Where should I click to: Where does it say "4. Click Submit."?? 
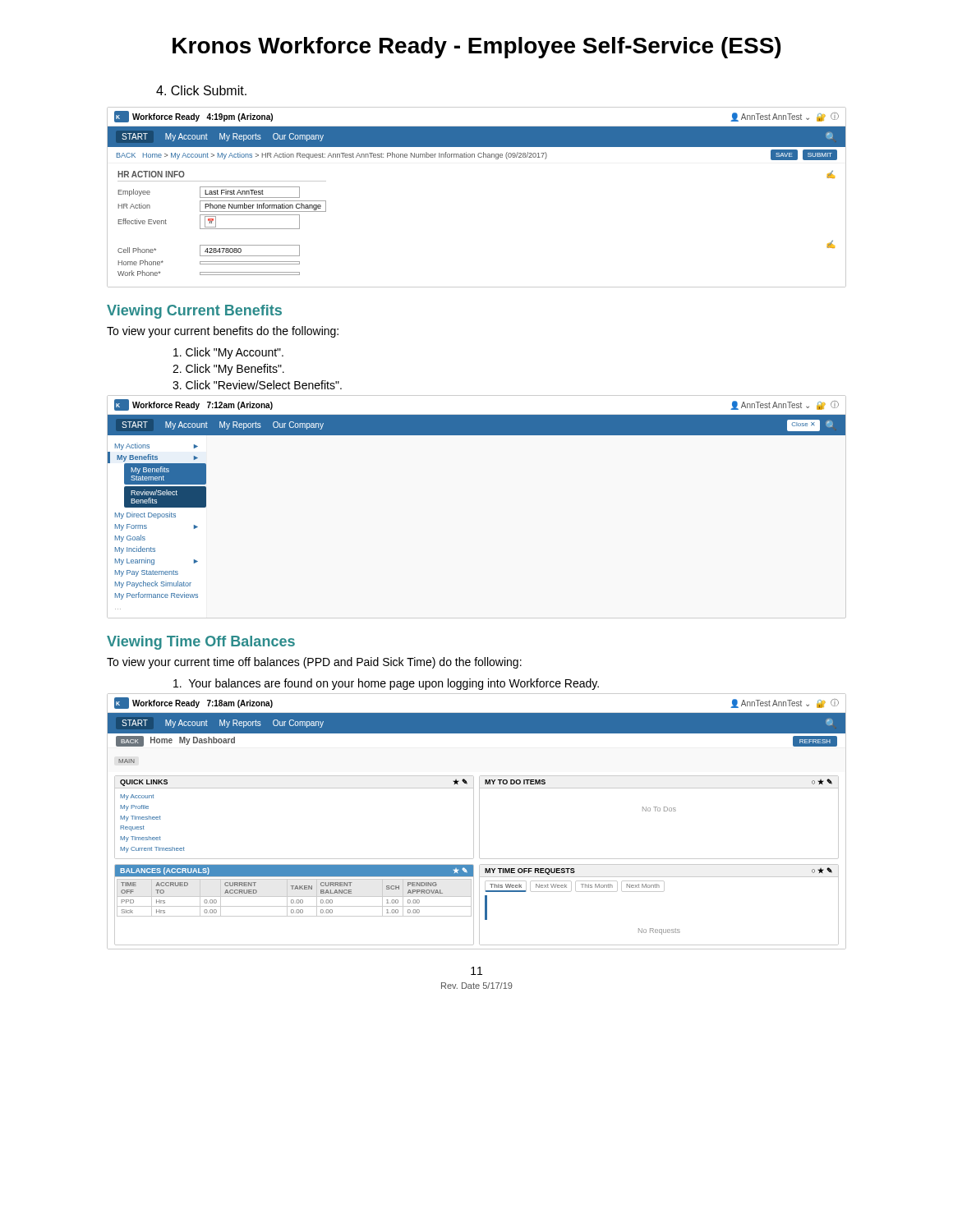pyautogui.click(x=201, y=90)
